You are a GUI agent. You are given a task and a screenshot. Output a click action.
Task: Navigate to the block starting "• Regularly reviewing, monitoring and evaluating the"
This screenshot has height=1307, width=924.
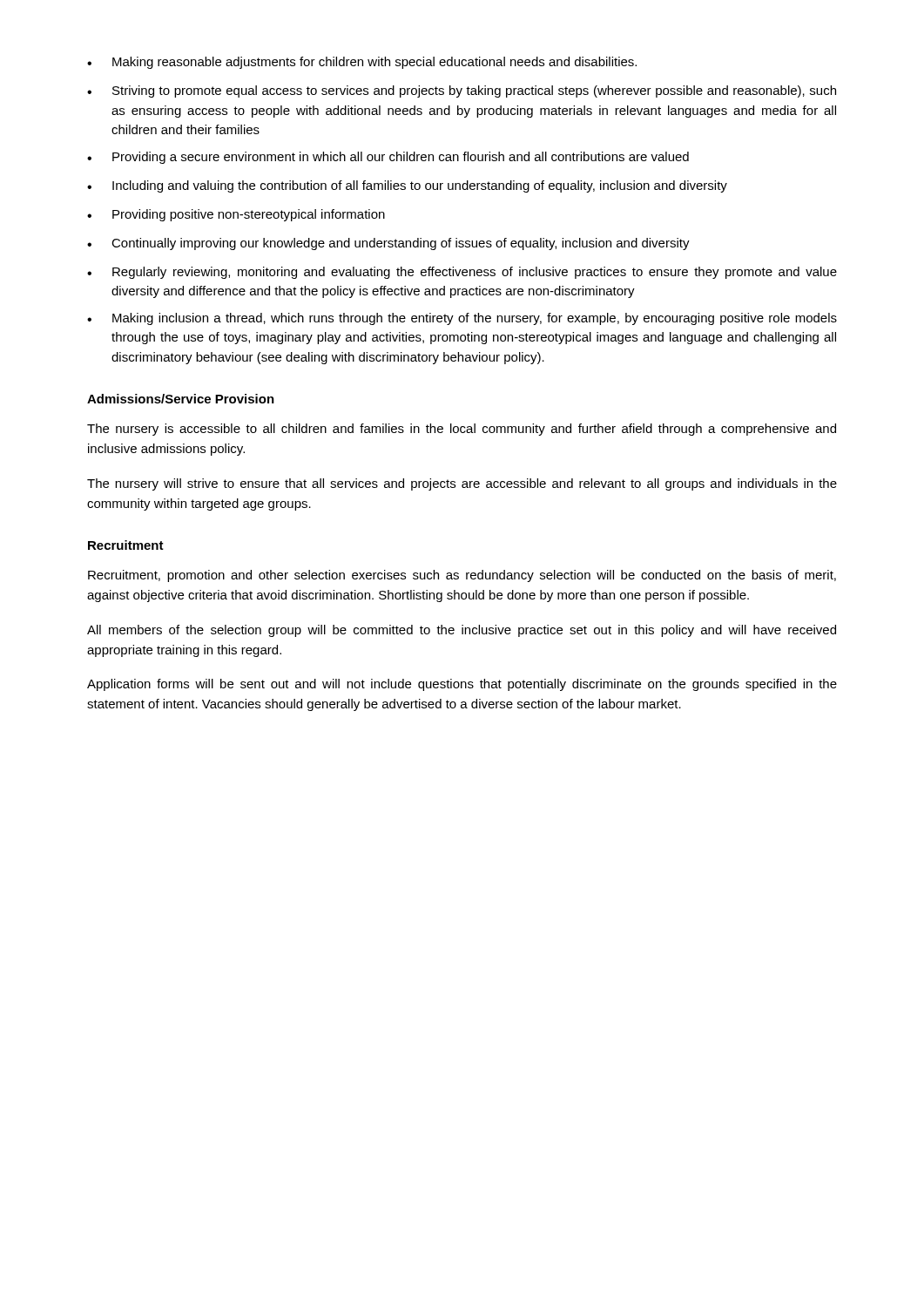[462, 281]
